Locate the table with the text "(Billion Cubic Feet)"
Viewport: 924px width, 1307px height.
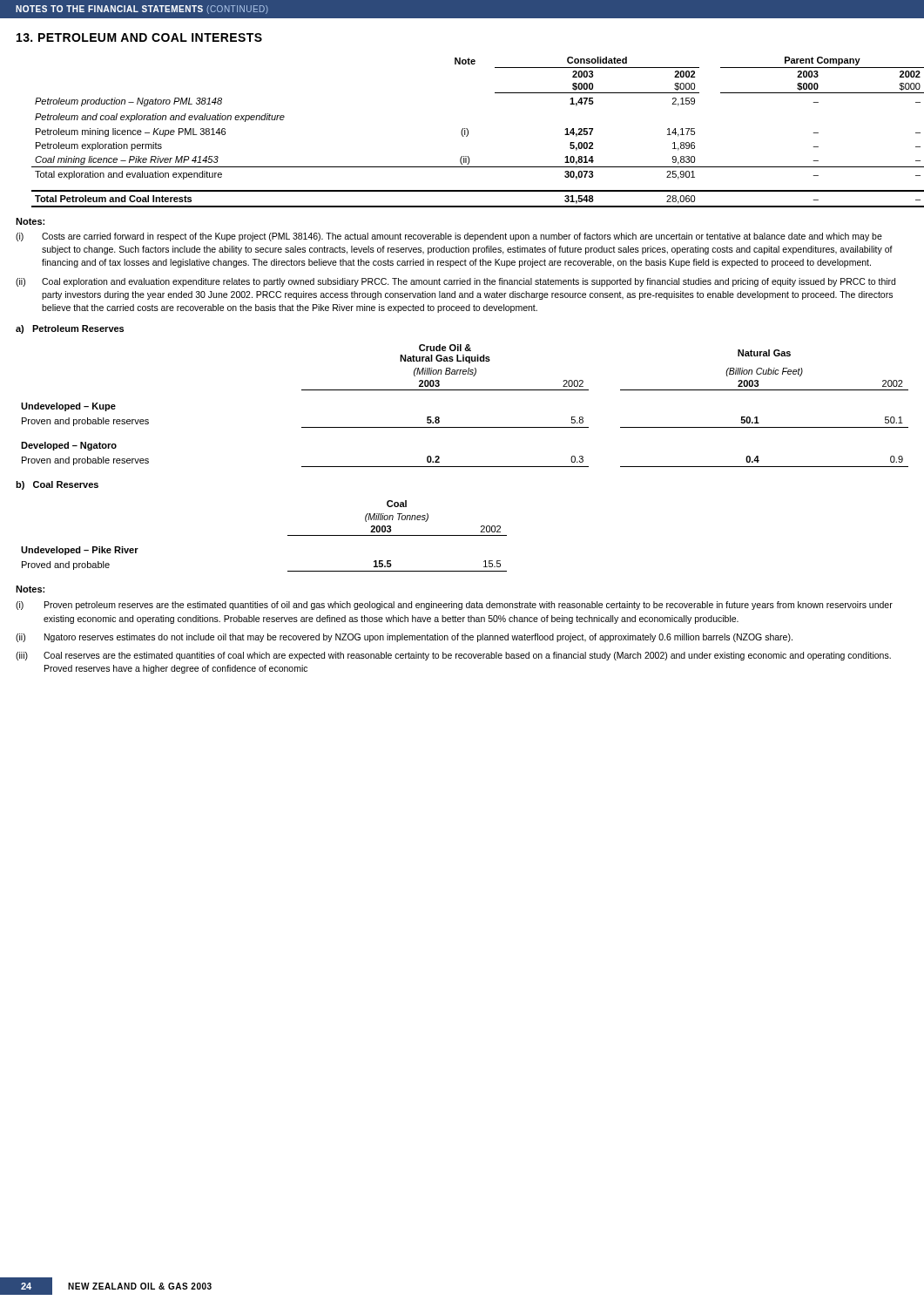(x=462, y=404)
